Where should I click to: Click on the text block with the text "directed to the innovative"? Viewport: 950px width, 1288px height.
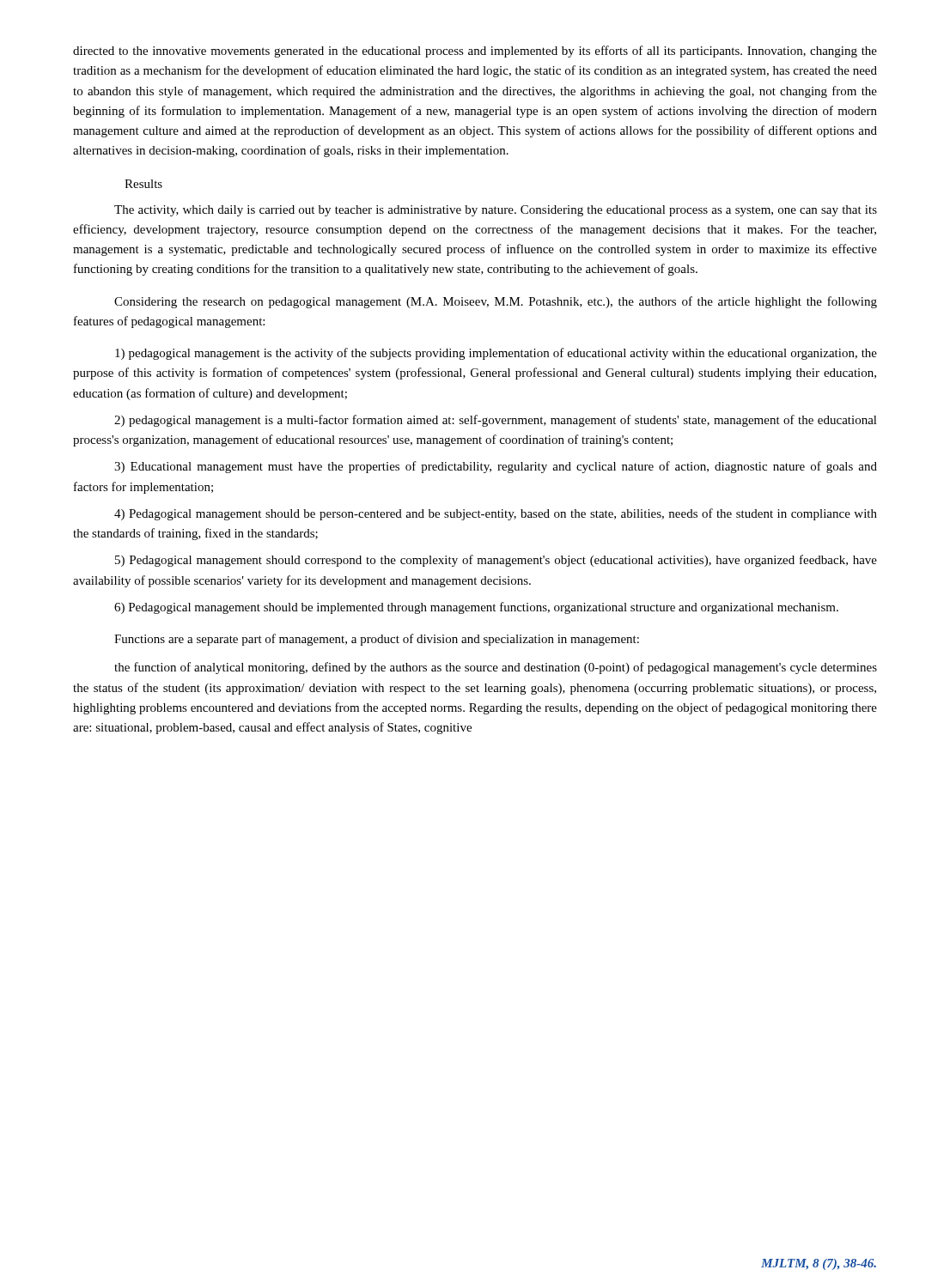coord(475,101)
